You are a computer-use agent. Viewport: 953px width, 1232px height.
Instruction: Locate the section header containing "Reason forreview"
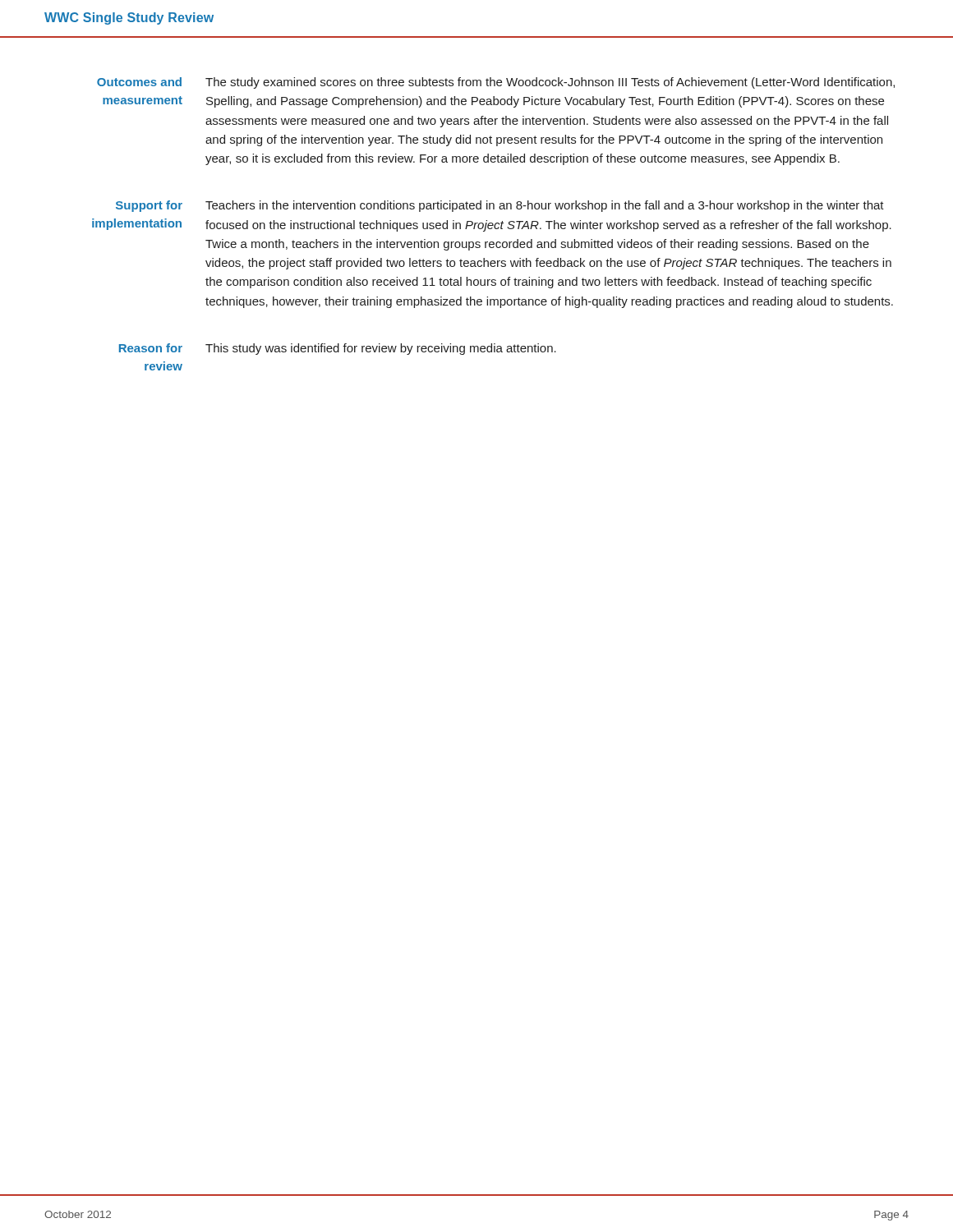(x=150, y=357)
